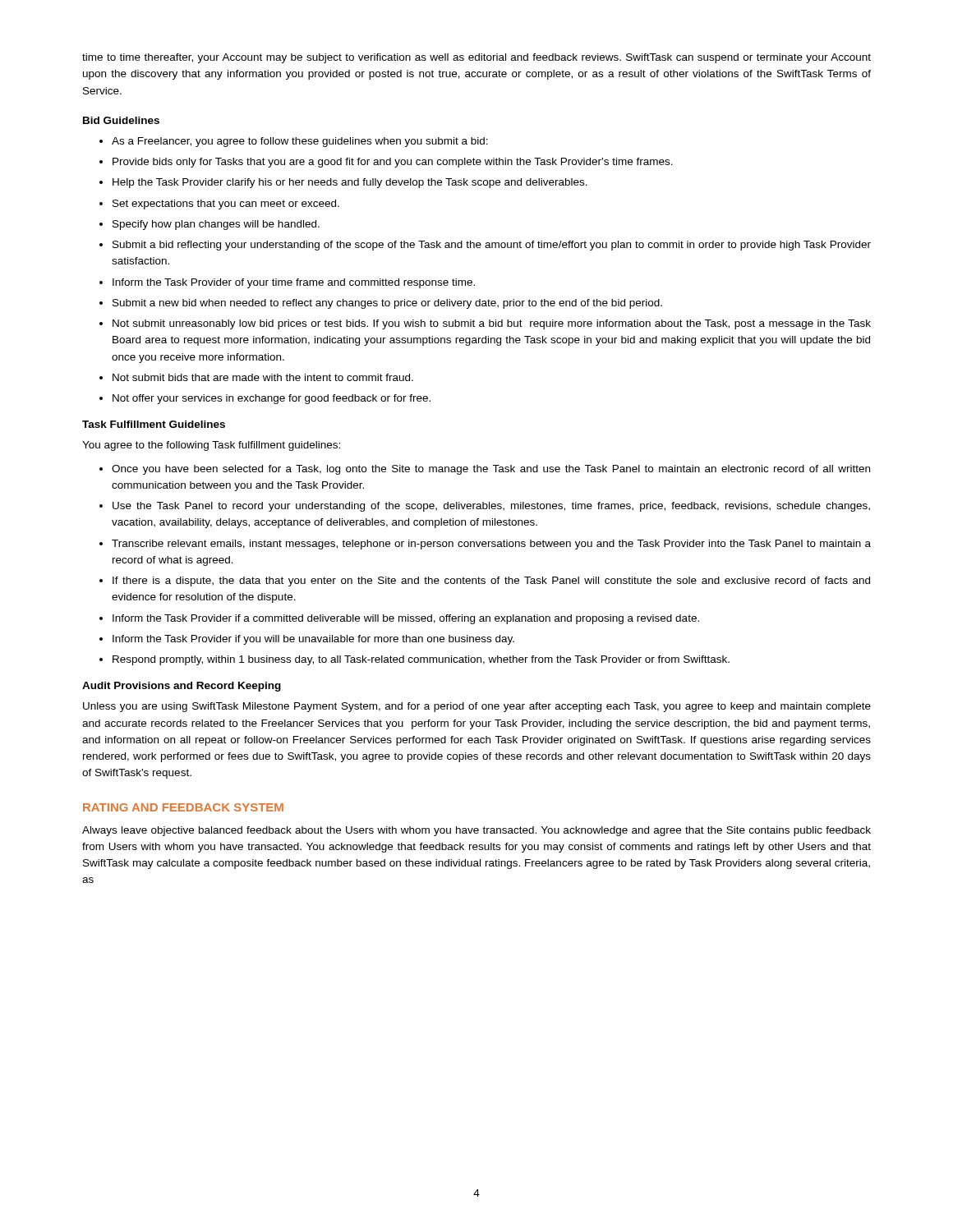The height and width of the screenshot is (1232, 953).
Task: Find the text starting "Task Fulfillment Guidelines"
Action: tap(154, 424)
